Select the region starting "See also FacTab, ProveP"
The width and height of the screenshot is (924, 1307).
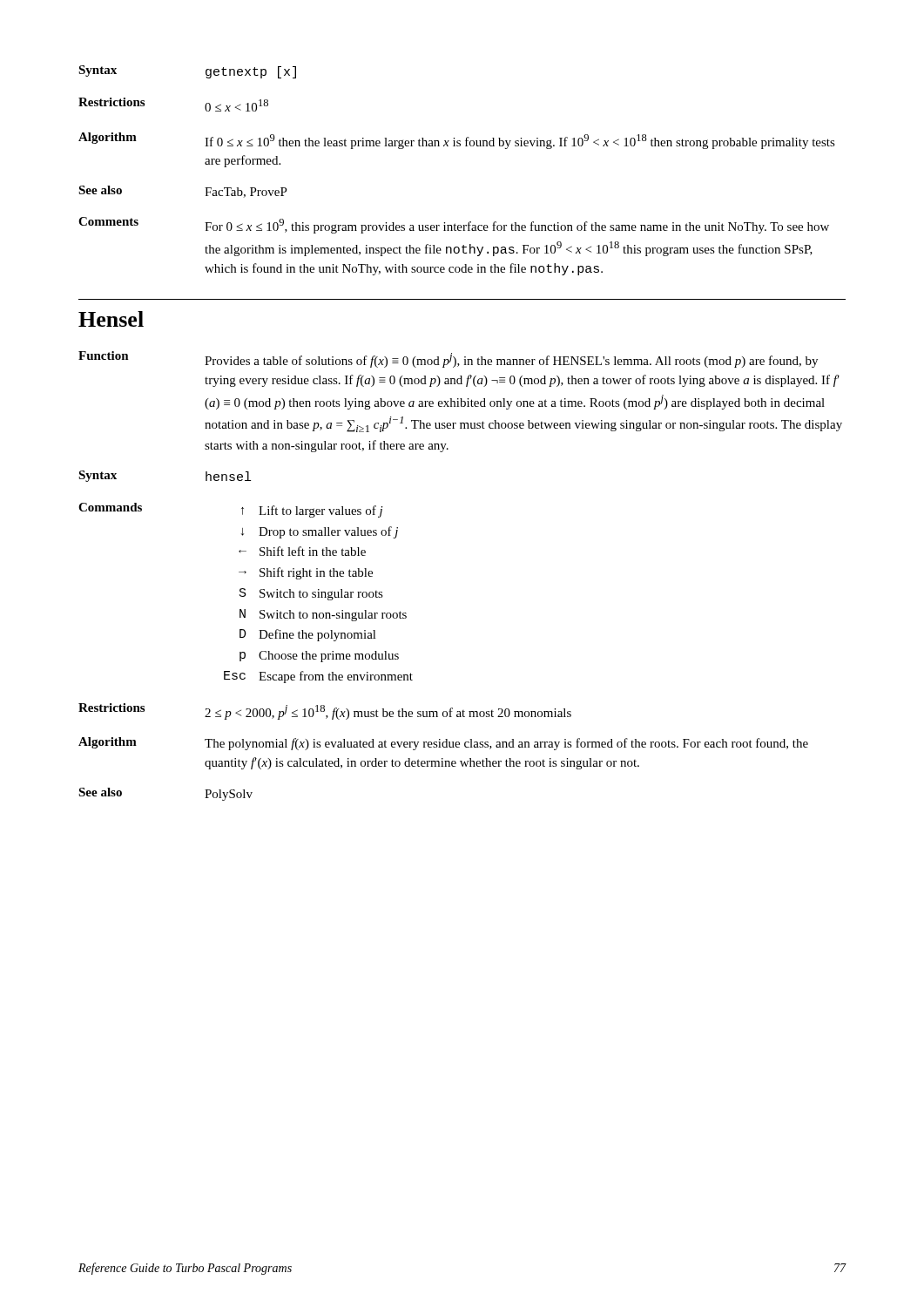tap(112, 191)
